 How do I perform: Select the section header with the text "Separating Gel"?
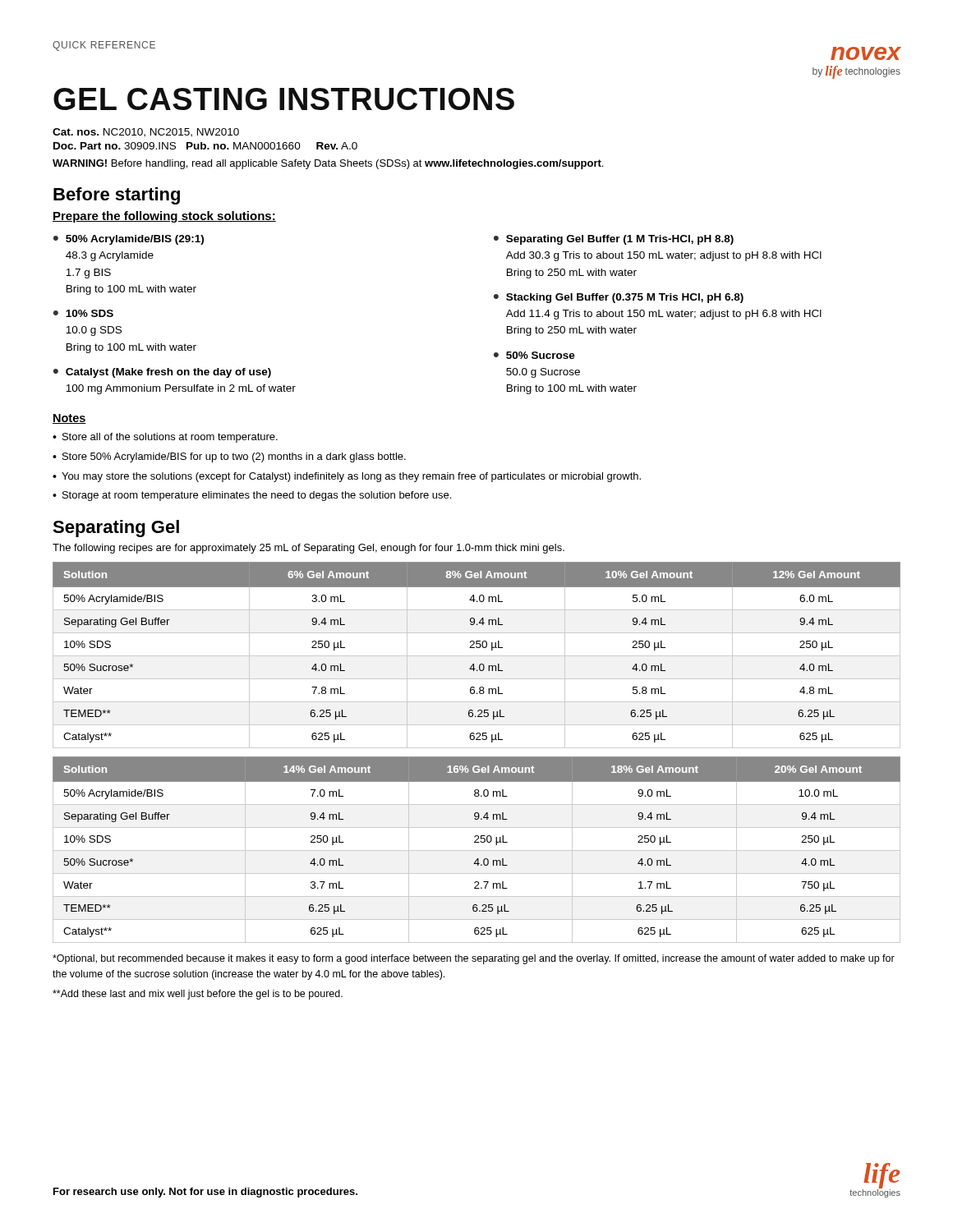pyautogui.click(x=116, y=527)
